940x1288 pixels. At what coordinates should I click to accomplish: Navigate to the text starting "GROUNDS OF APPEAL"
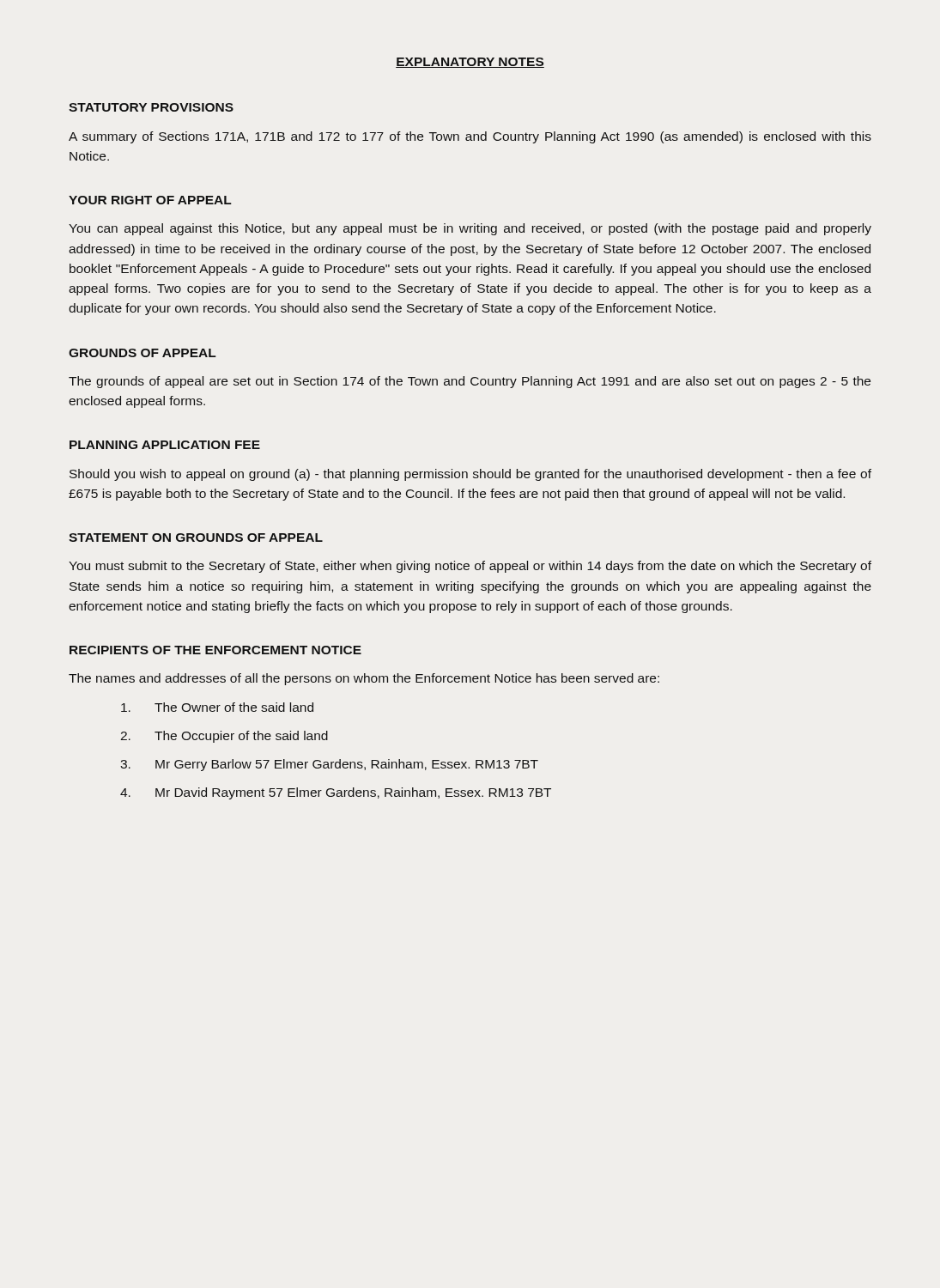[x=142, y=352]
